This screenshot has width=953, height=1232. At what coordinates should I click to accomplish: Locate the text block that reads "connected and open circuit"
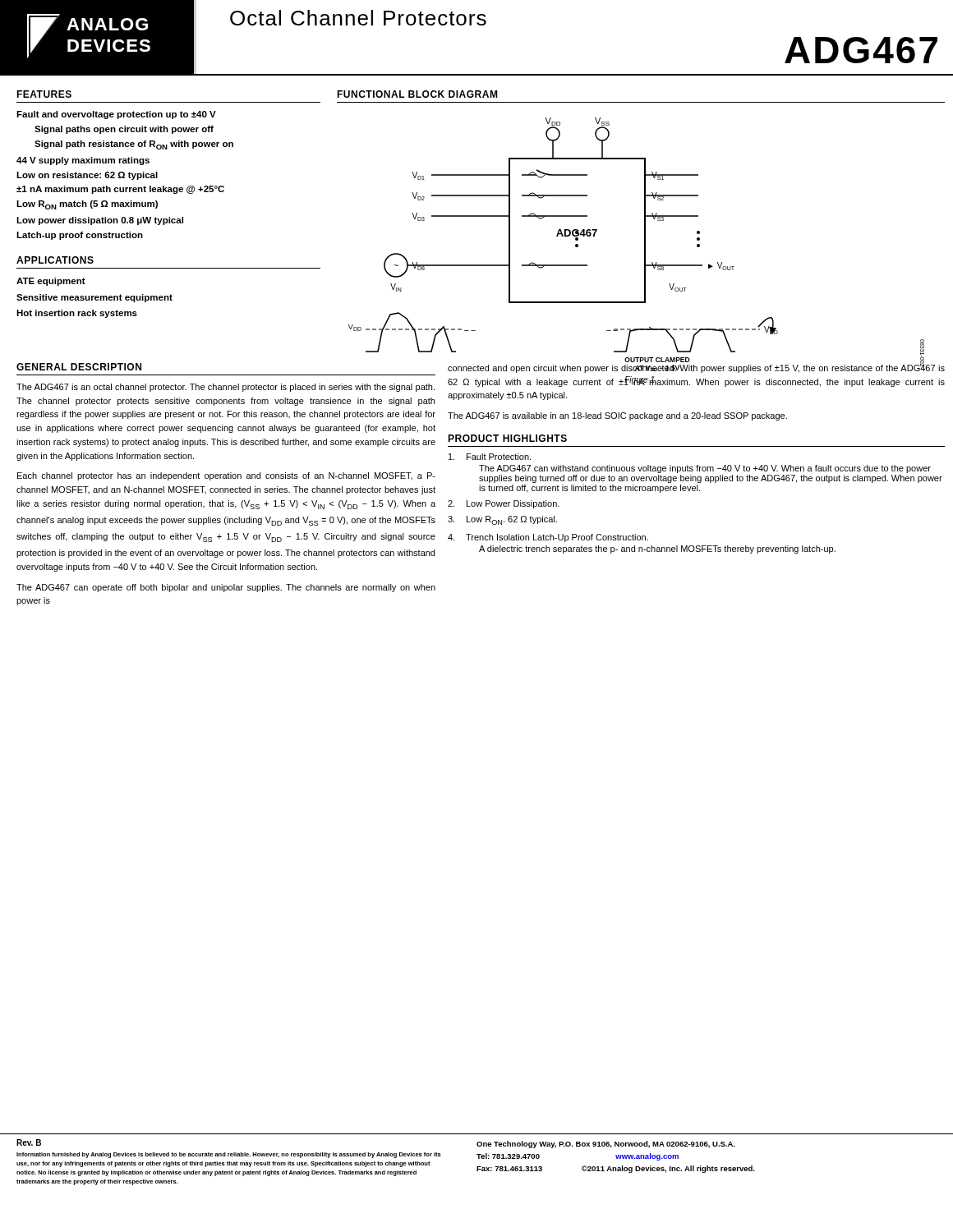(x=696, y=382)
